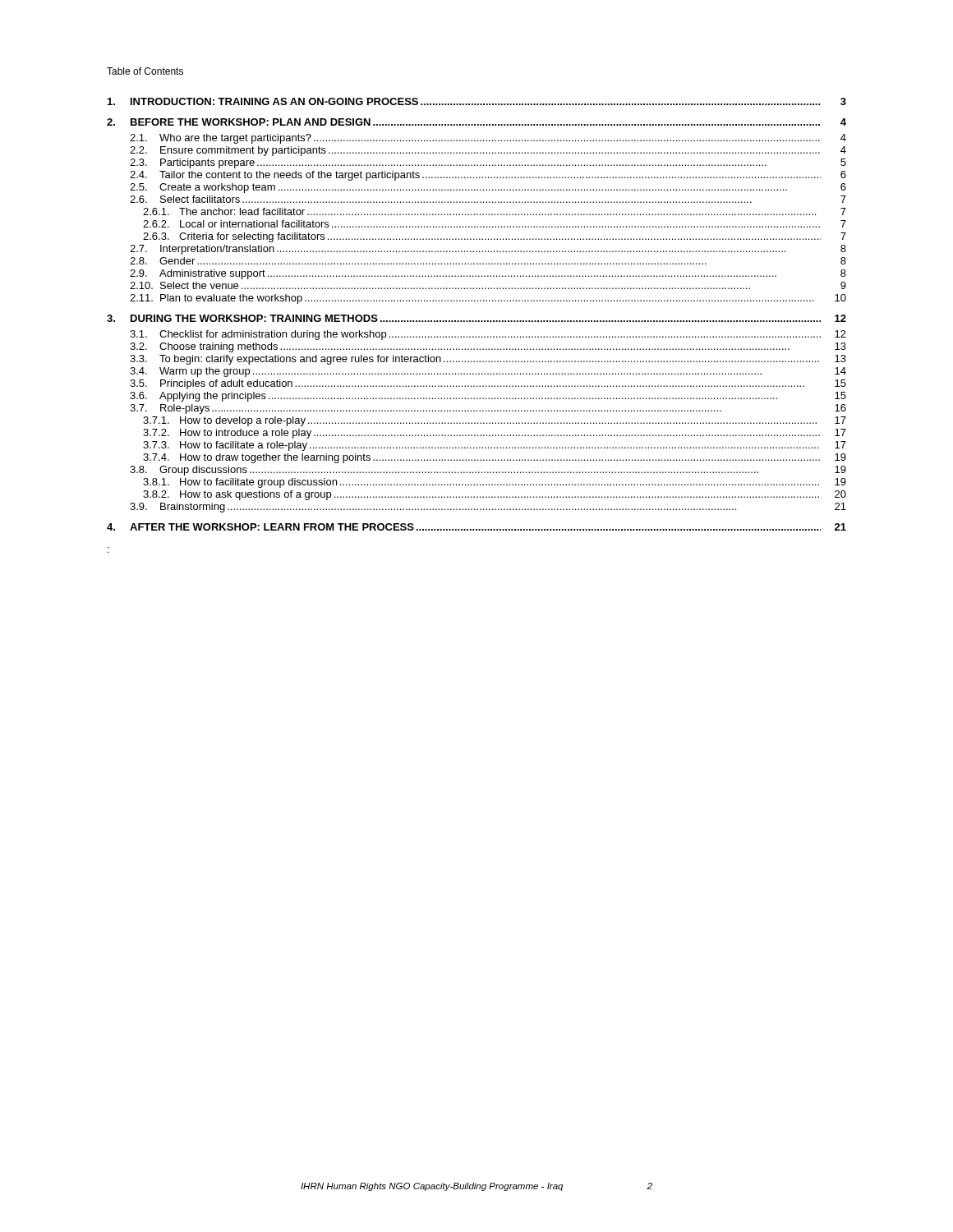Locate the block of text that opens with "3.4. Warm up"

click(x=476, y=371)
